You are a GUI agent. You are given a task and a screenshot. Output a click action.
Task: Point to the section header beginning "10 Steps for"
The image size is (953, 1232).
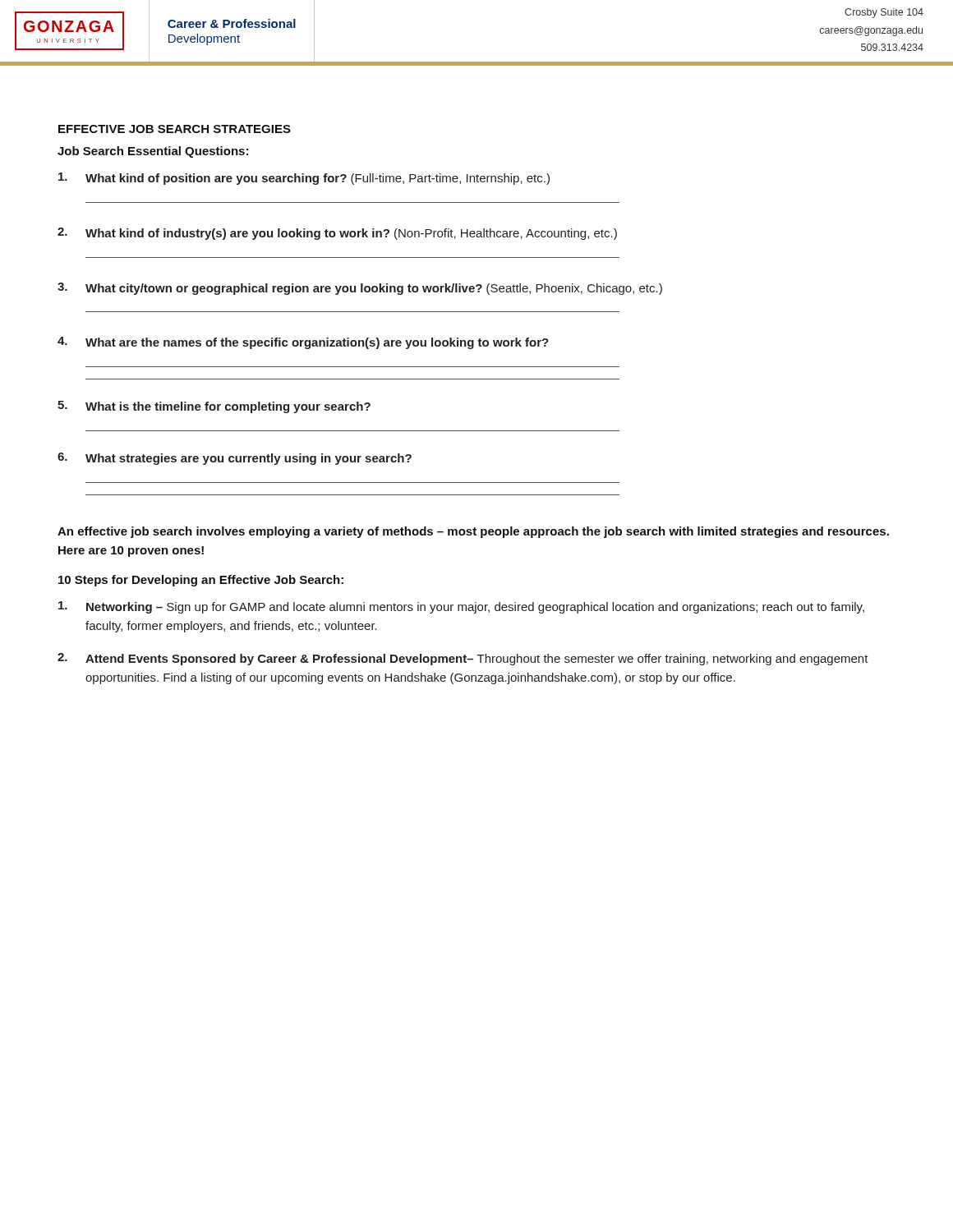click(x=201, y=579)
